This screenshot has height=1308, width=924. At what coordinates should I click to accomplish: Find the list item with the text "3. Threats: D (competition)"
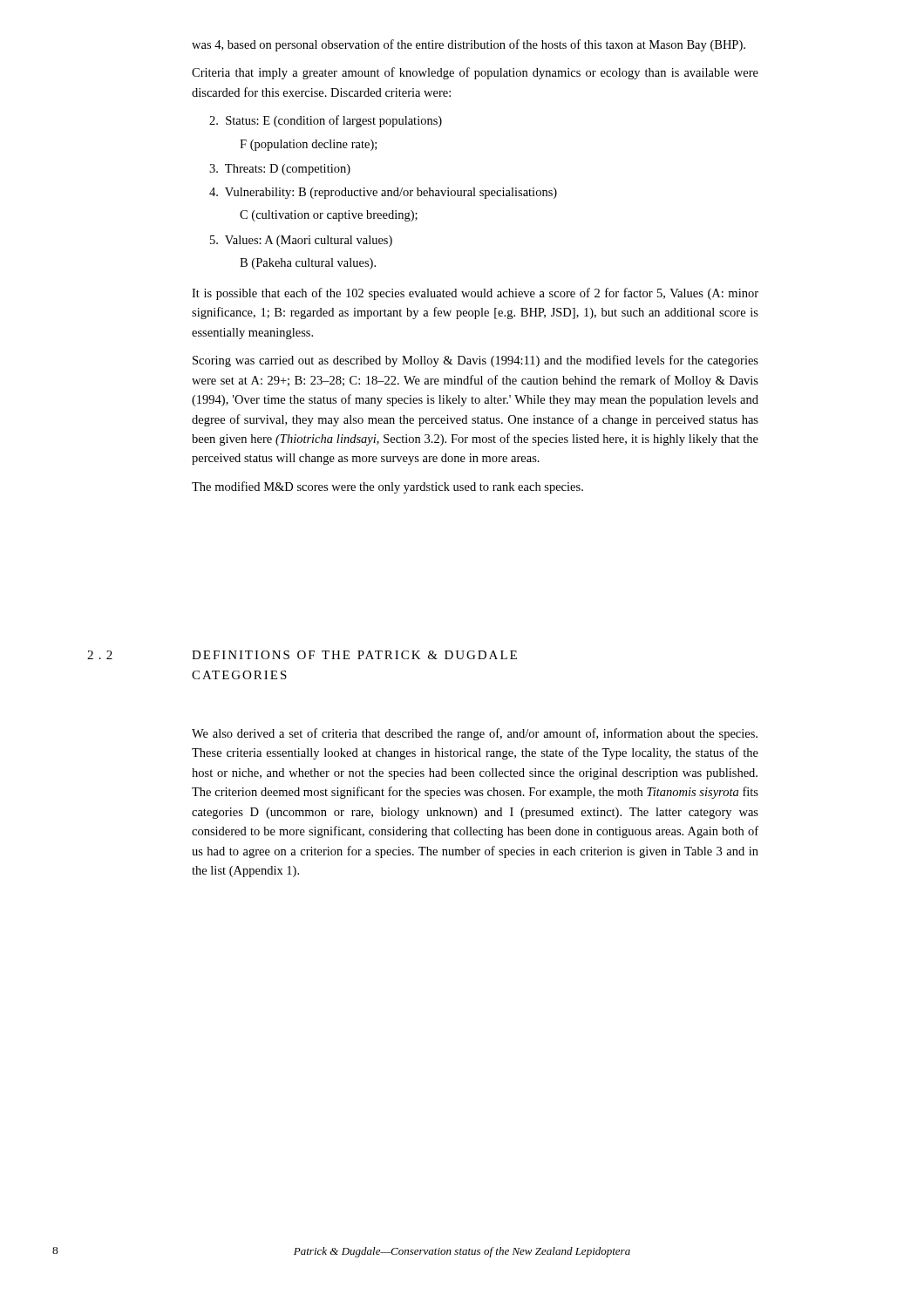point(280,169)
